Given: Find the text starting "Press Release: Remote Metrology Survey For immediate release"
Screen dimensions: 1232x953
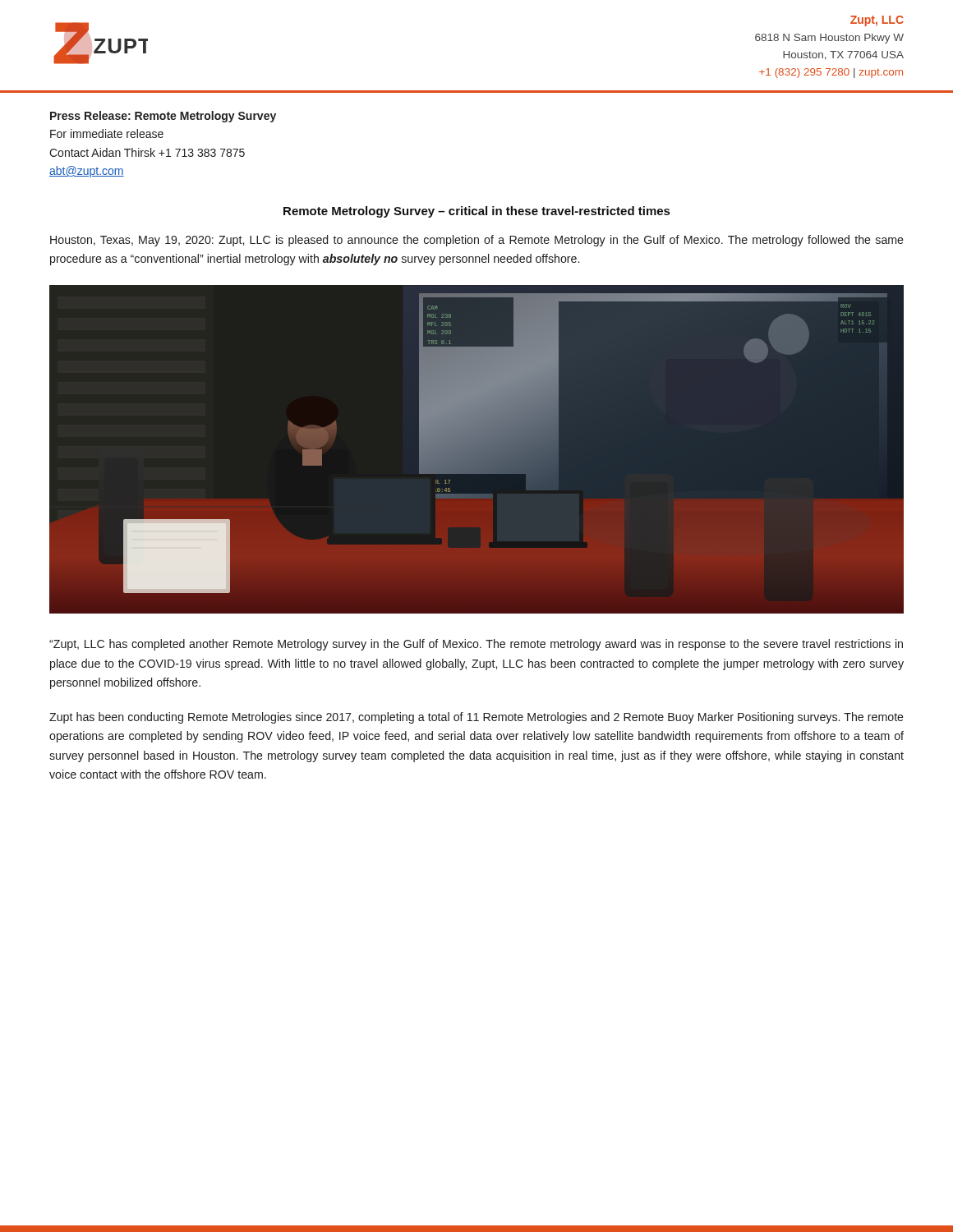Looking at the screenshot, I should click(x=163, y=117).
